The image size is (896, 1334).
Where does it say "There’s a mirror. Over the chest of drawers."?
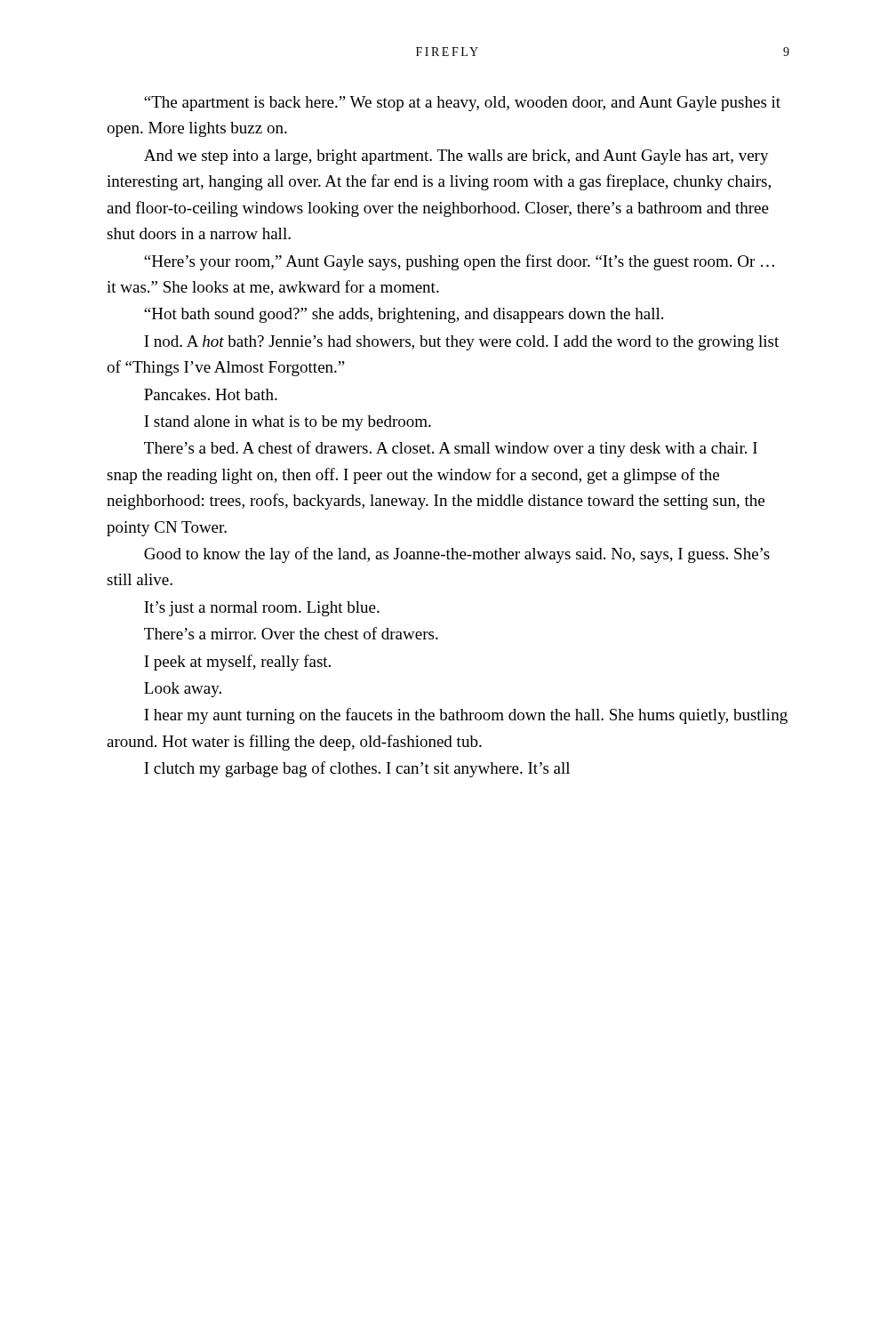[448, 634]
